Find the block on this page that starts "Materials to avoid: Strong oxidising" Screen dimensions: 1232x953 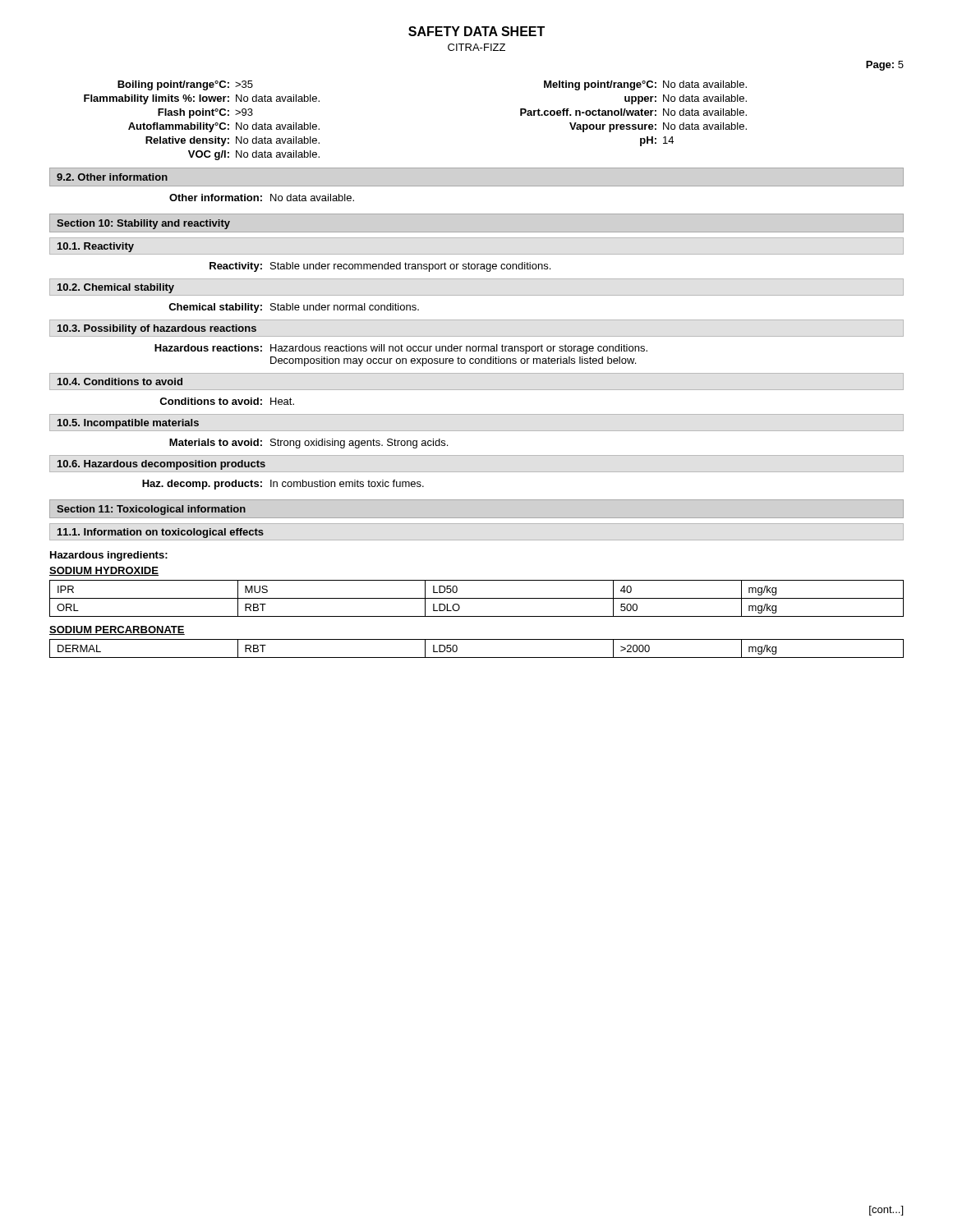[249, 442]
